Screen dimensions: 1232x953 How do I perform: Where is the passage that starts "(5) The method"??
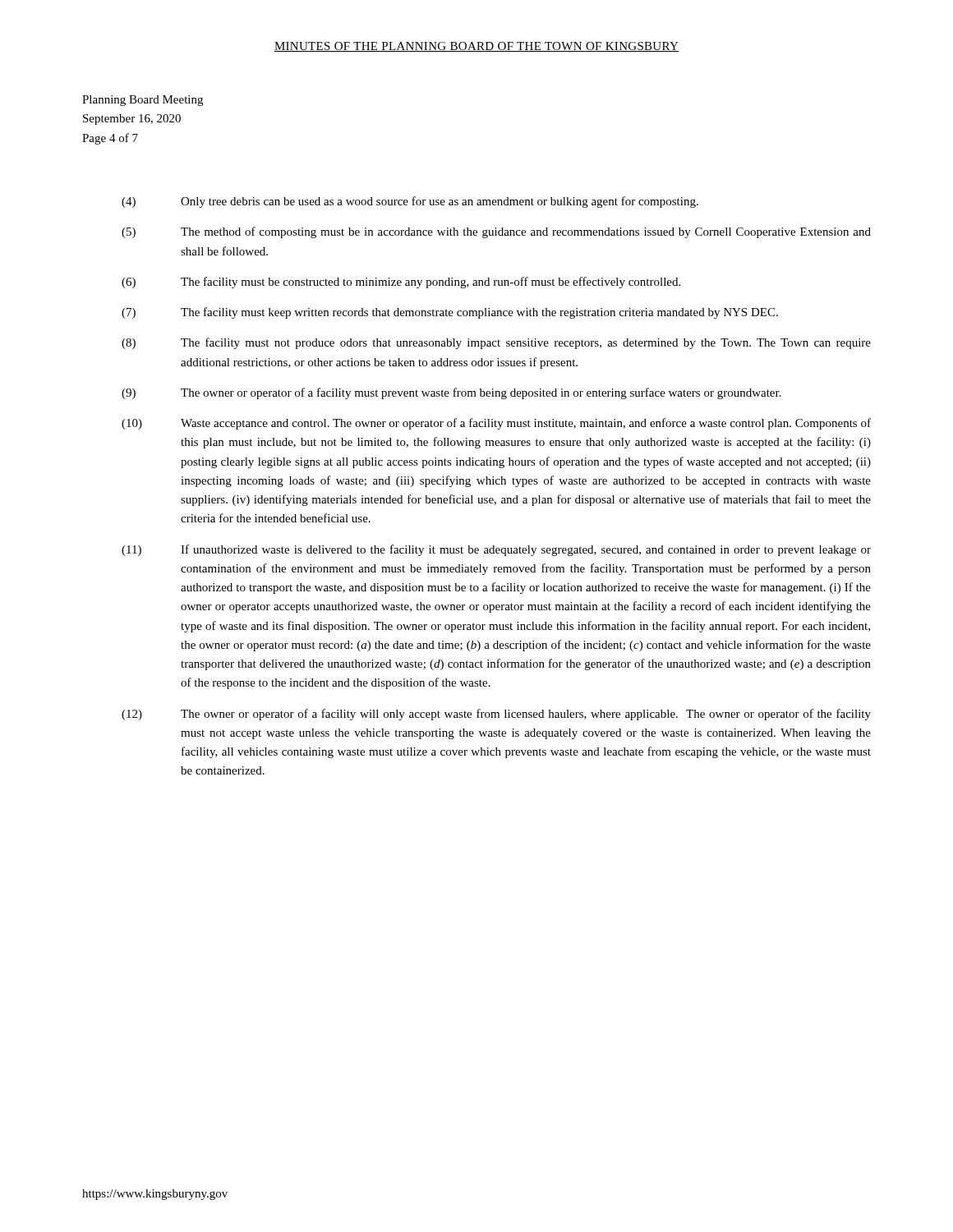[x=476, y=242]
